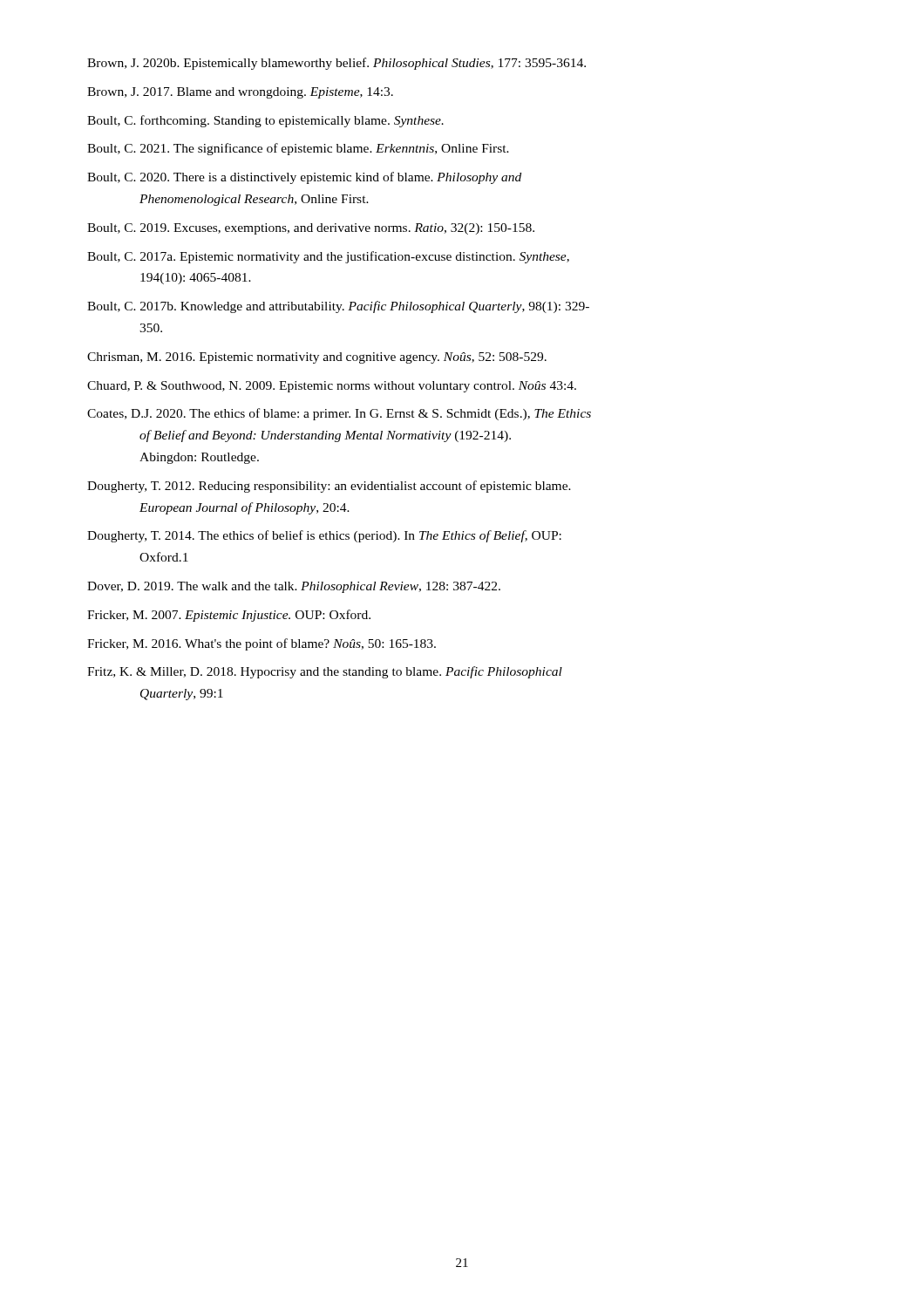The height and width of the screenshot is (1308, 924).
Task: Select the passage starting "Dover, D. 2019. The walk and the talk."
Action: tap(294, 586)
